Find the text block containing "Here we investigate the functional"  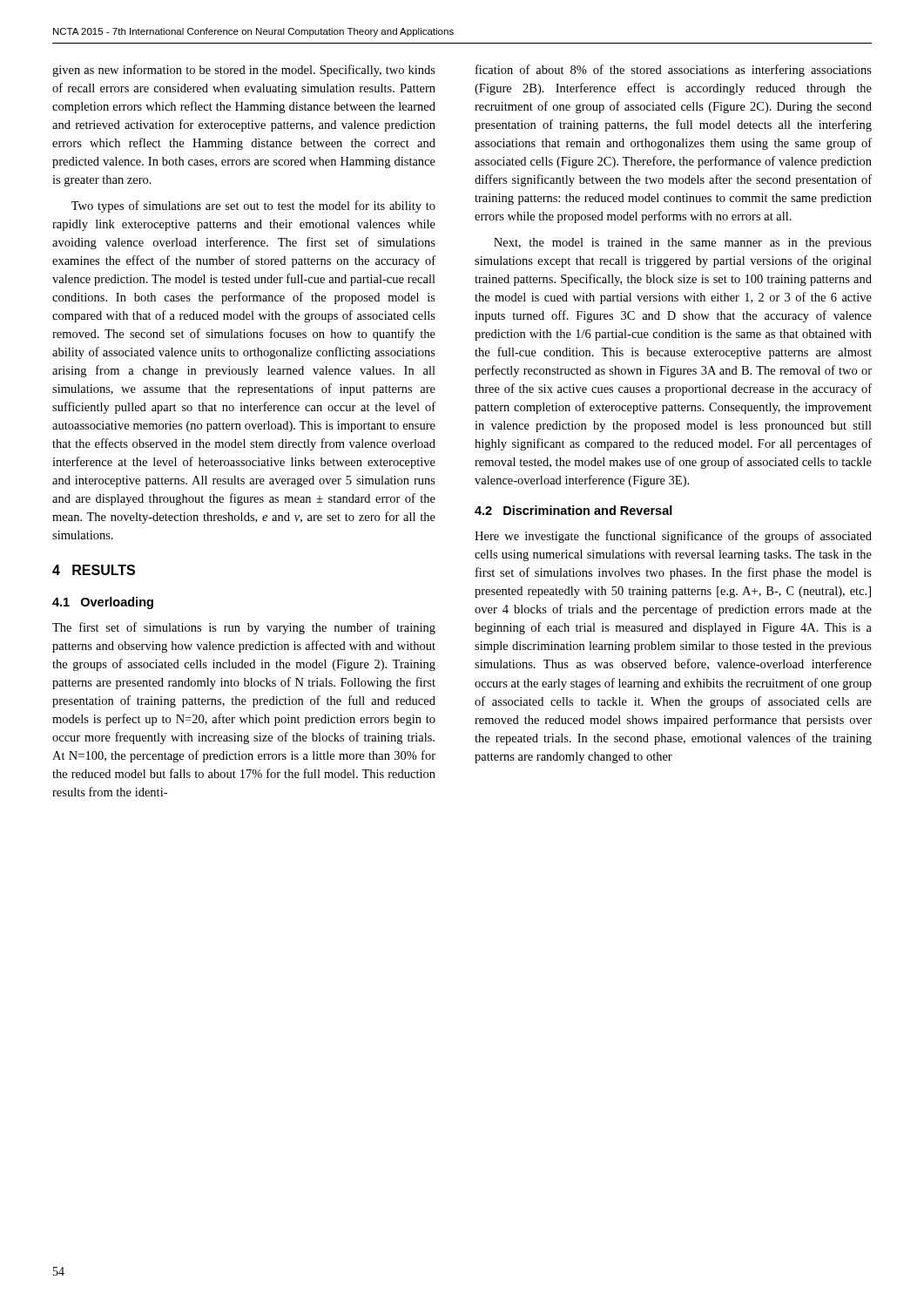pyautogui.click(x=673, y=647)
